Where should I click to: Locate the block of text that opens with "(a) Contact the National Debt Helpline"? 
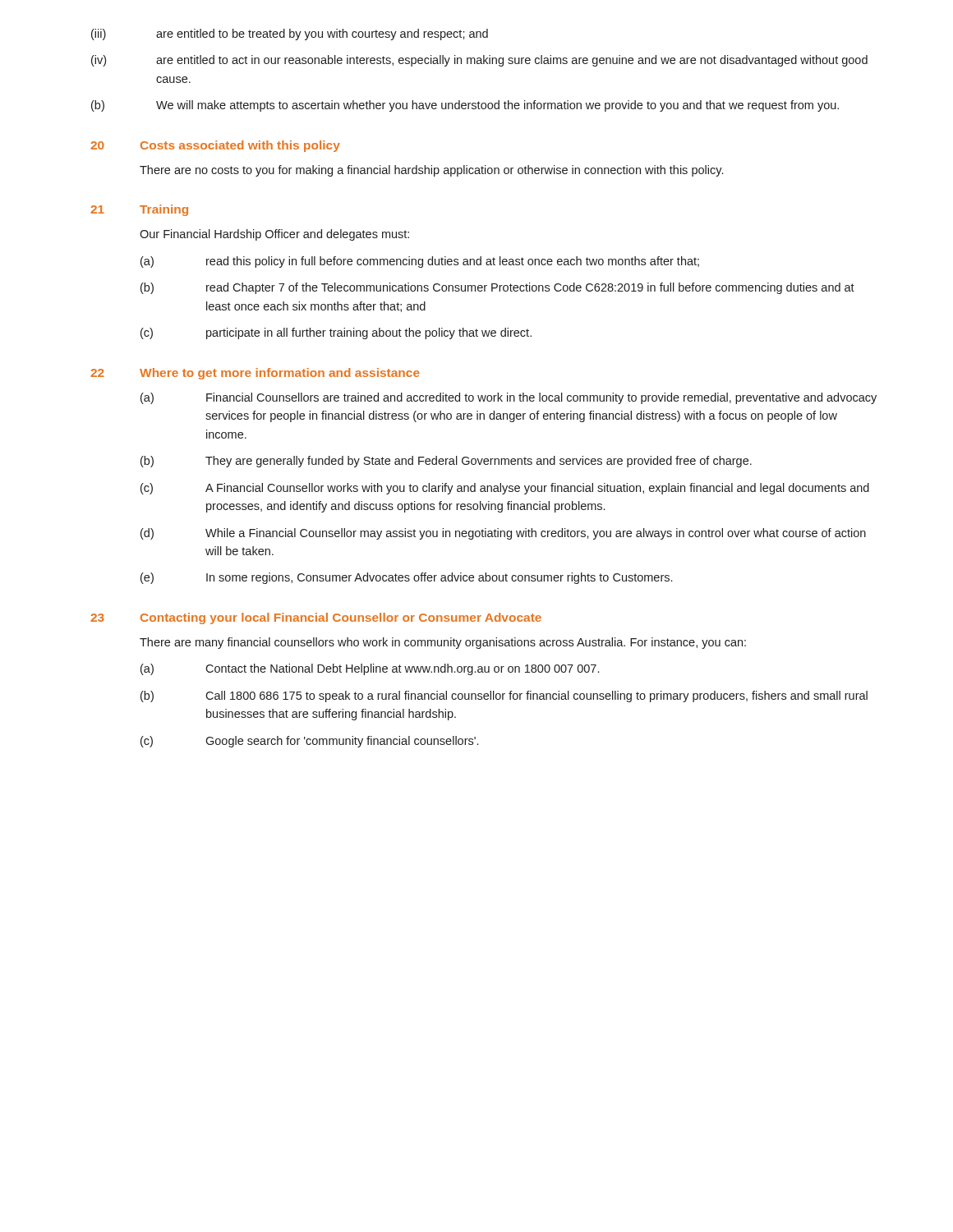(x=509, y=669)
